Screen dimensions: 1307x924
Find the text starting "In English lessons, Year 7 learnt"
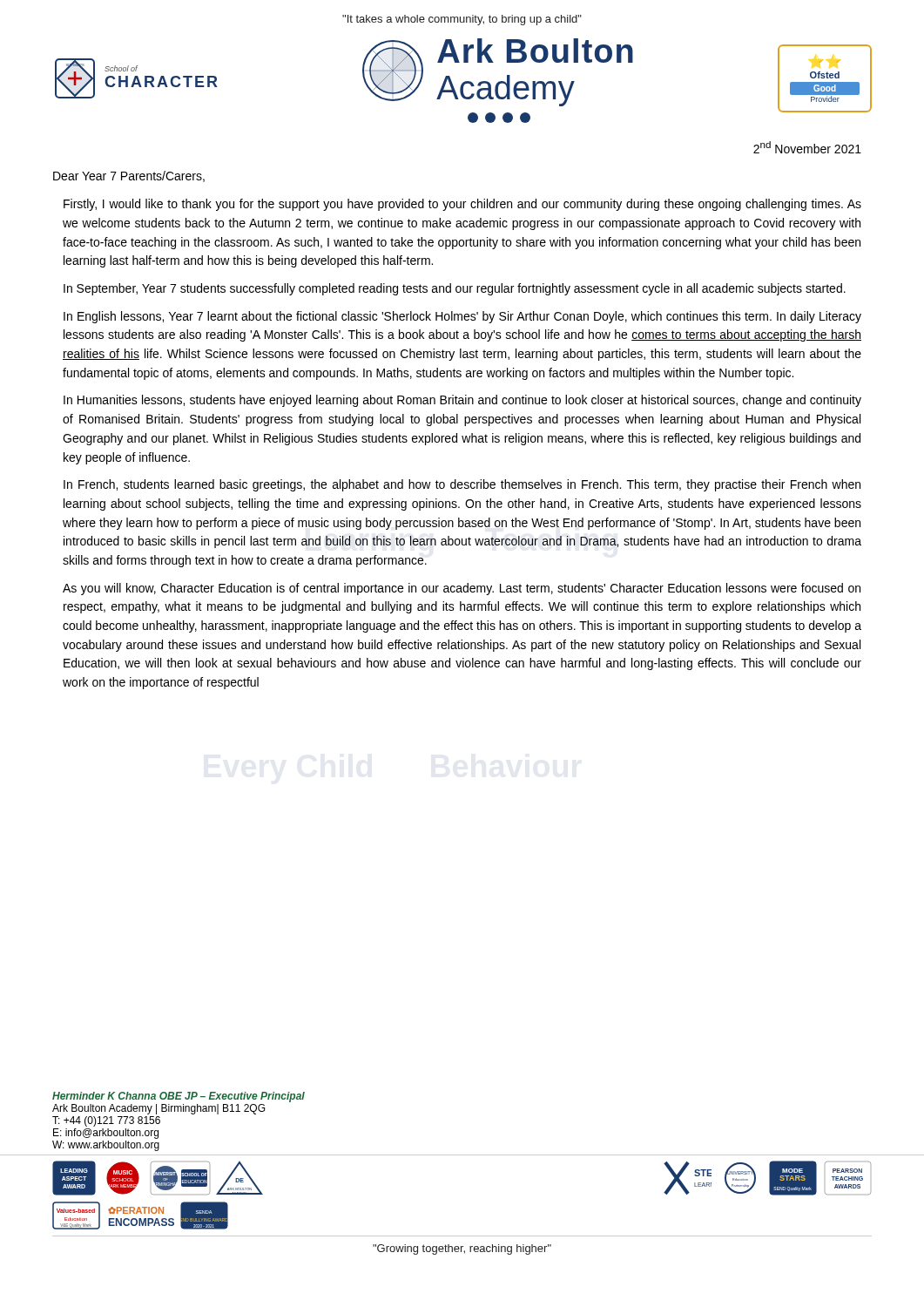(462, 344)
